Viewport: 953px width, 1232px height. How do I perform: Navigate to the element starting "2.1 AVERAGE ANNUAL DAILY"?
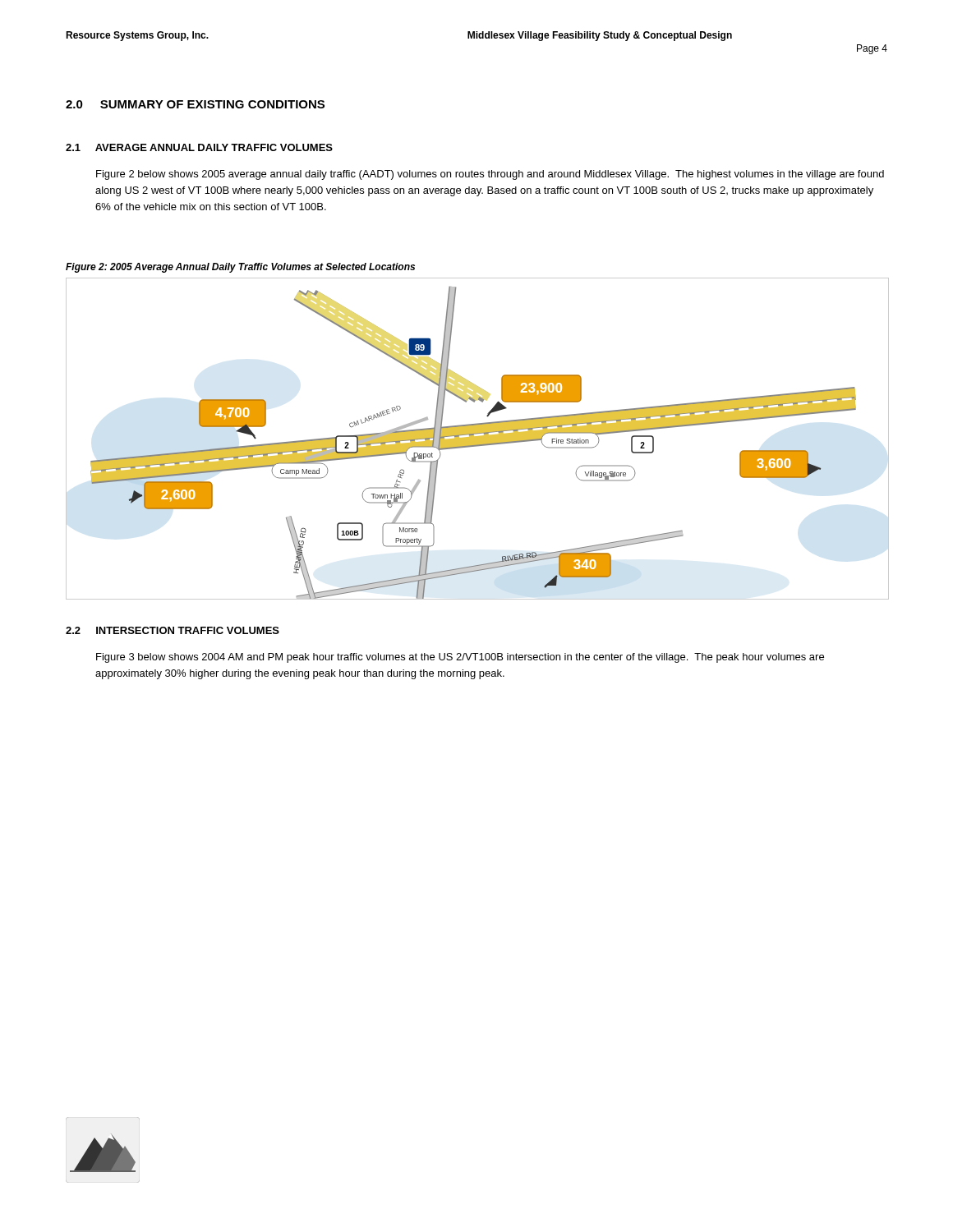tap(199, 147)
